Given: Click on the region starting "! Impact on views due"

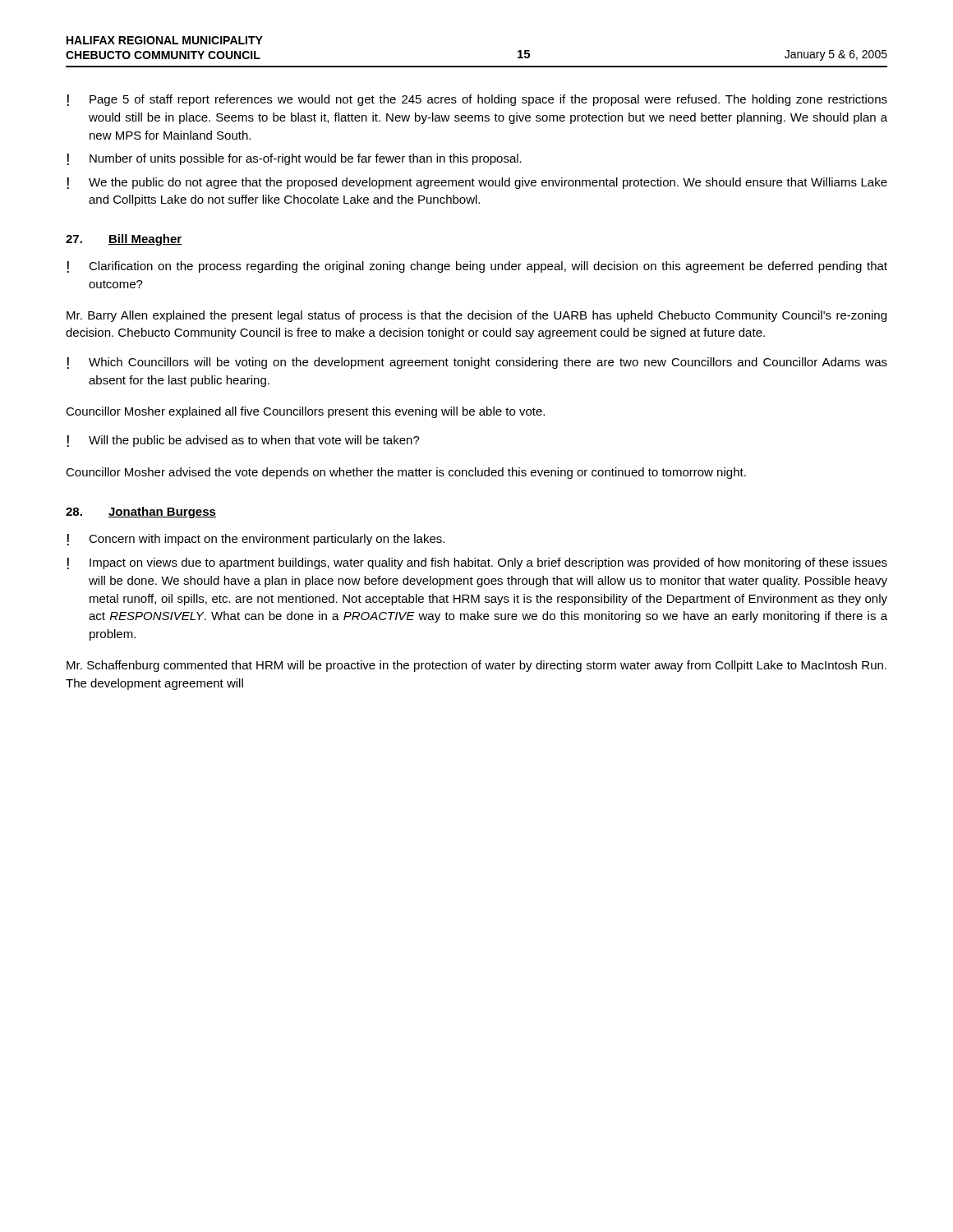Looking at the screenshot, I should tap(476, 598).
